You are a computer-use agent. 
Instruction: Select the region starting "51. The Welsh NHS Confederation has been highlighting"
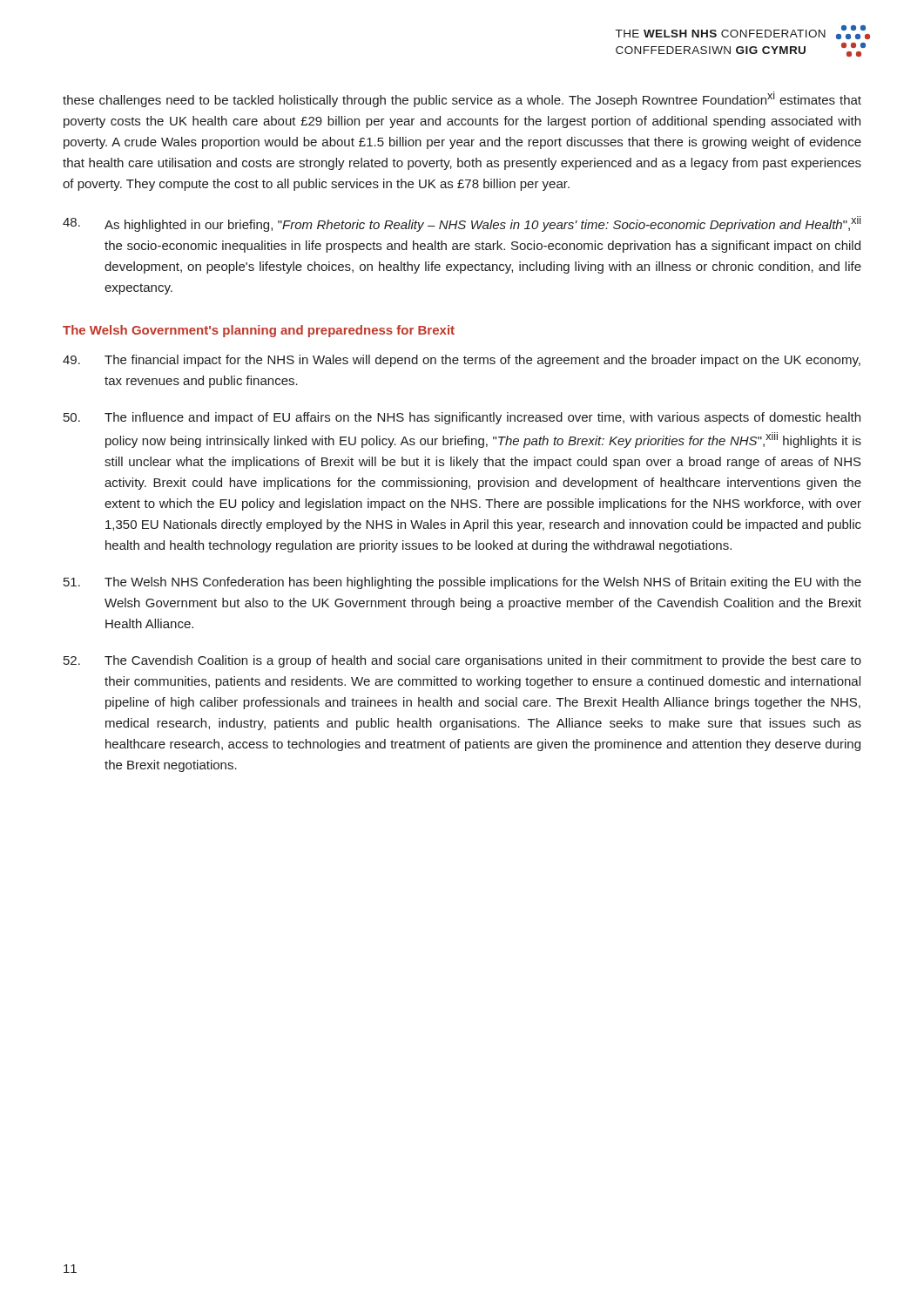click(462, 603)
